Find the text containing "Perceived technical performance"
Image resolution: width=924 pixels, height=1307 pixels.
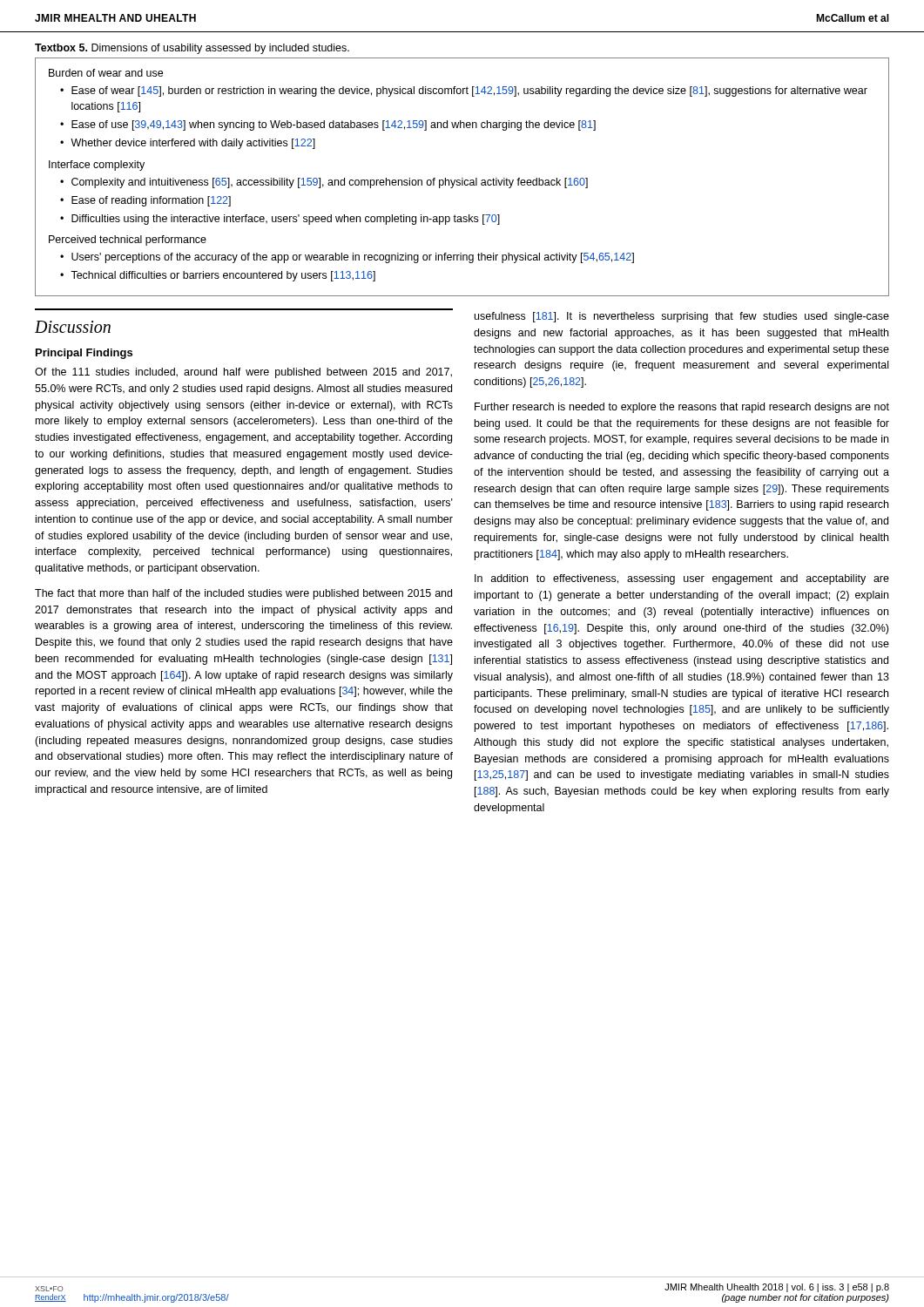point(127,240)
